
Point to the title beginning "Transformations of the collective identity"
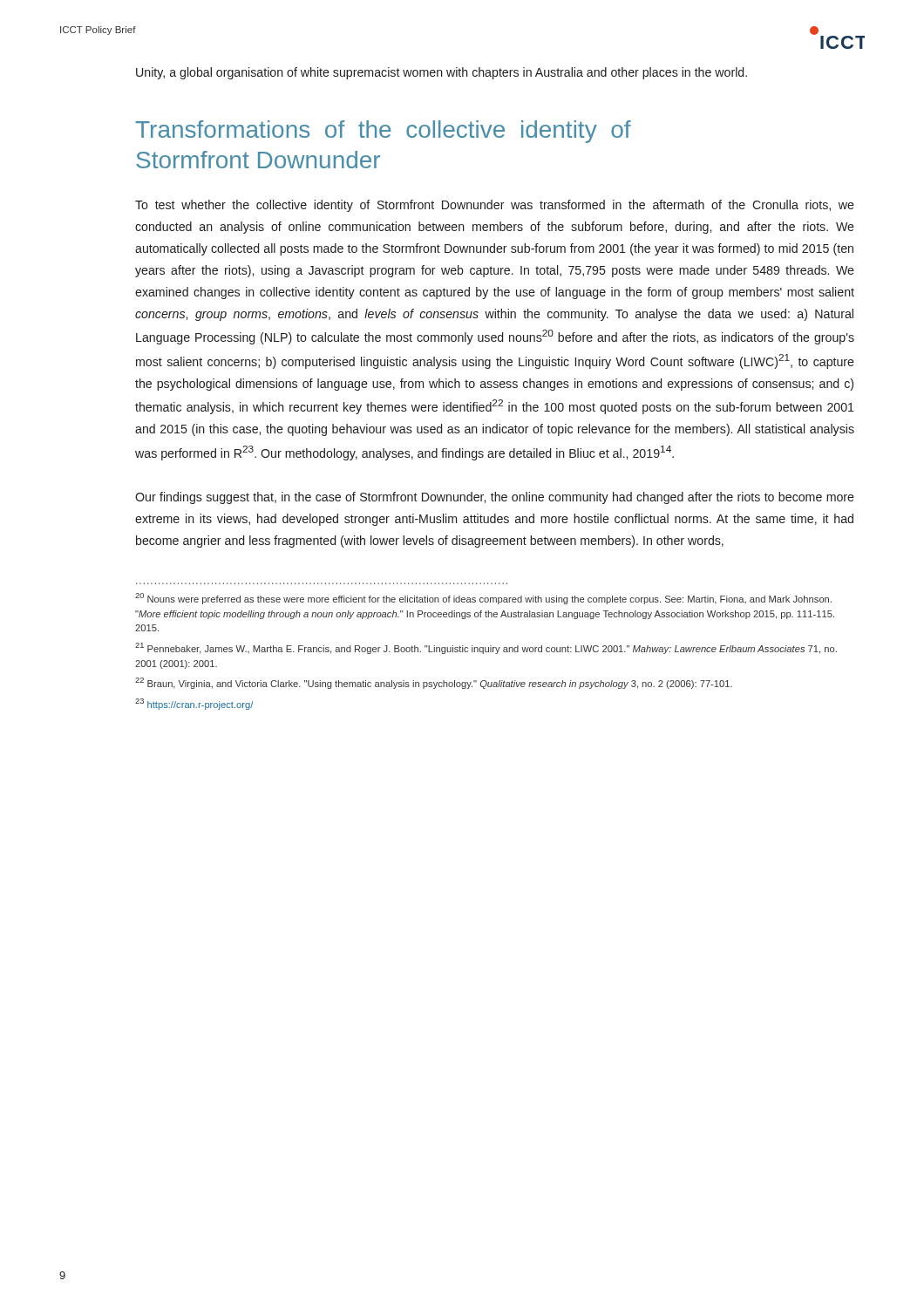383,145
